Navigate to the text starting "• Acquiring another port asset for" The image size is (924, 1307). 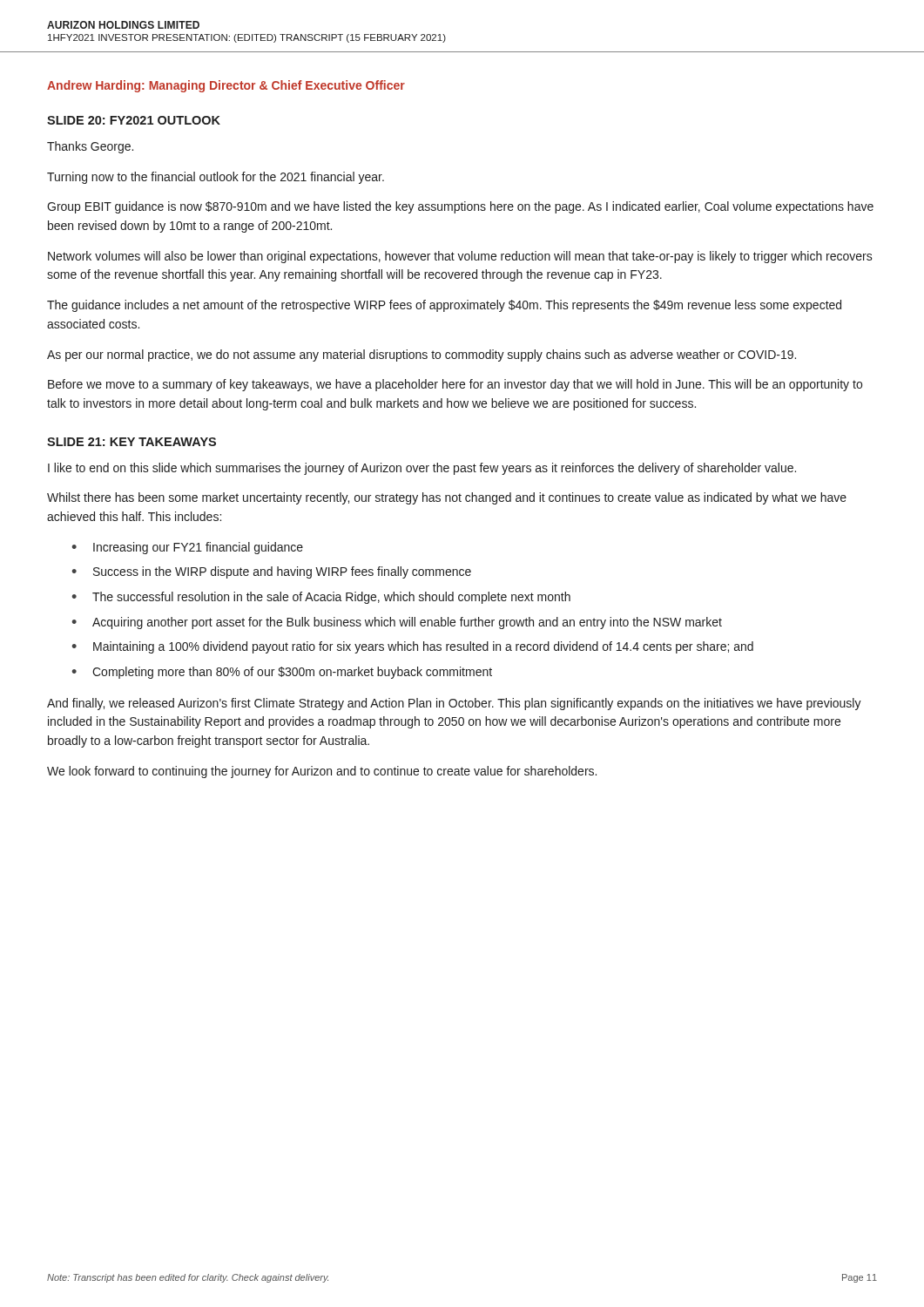pos(474,623)
